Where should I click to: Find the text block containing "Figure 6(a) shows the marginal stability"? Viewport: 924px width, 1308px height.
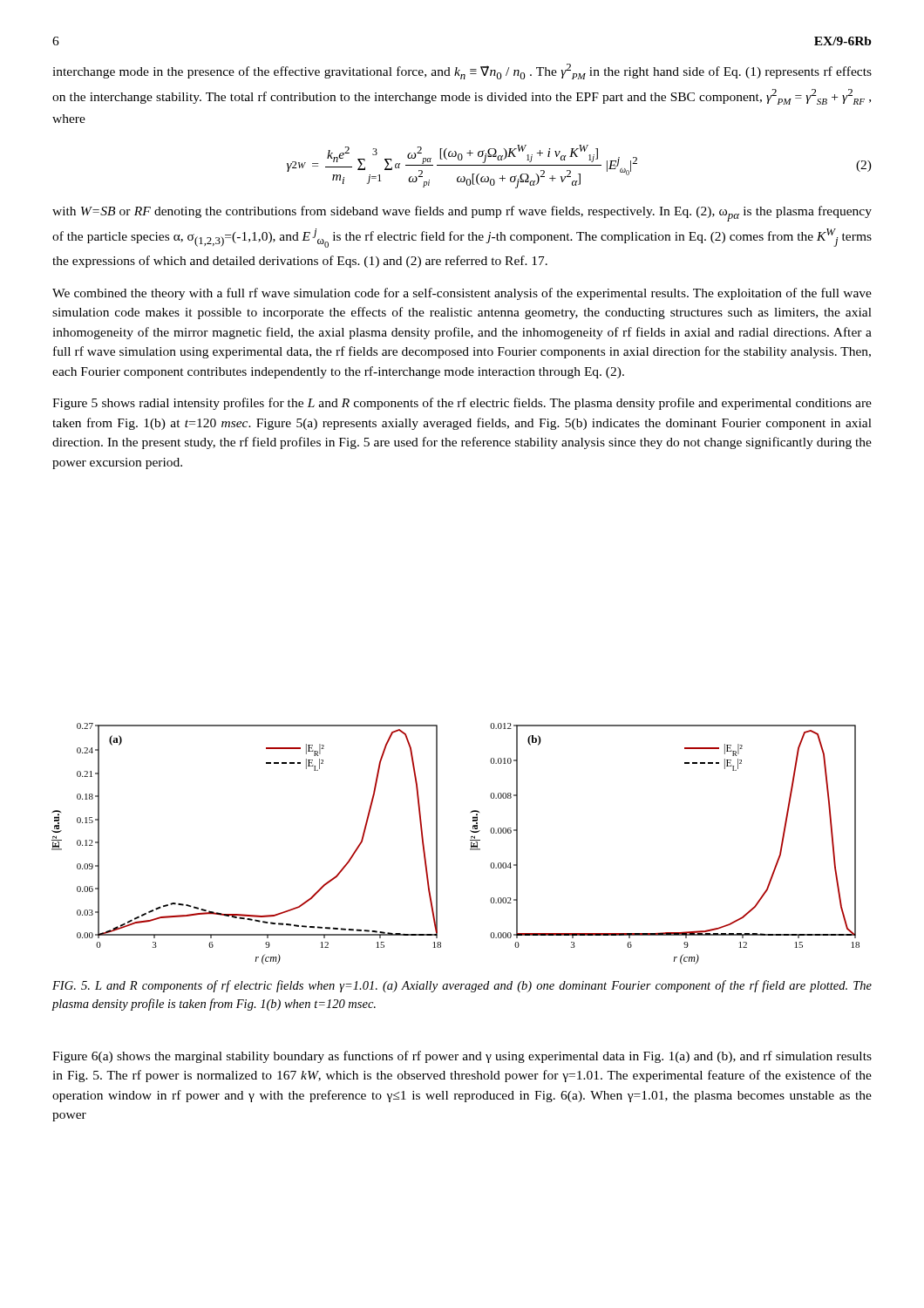click(462, 1085)
